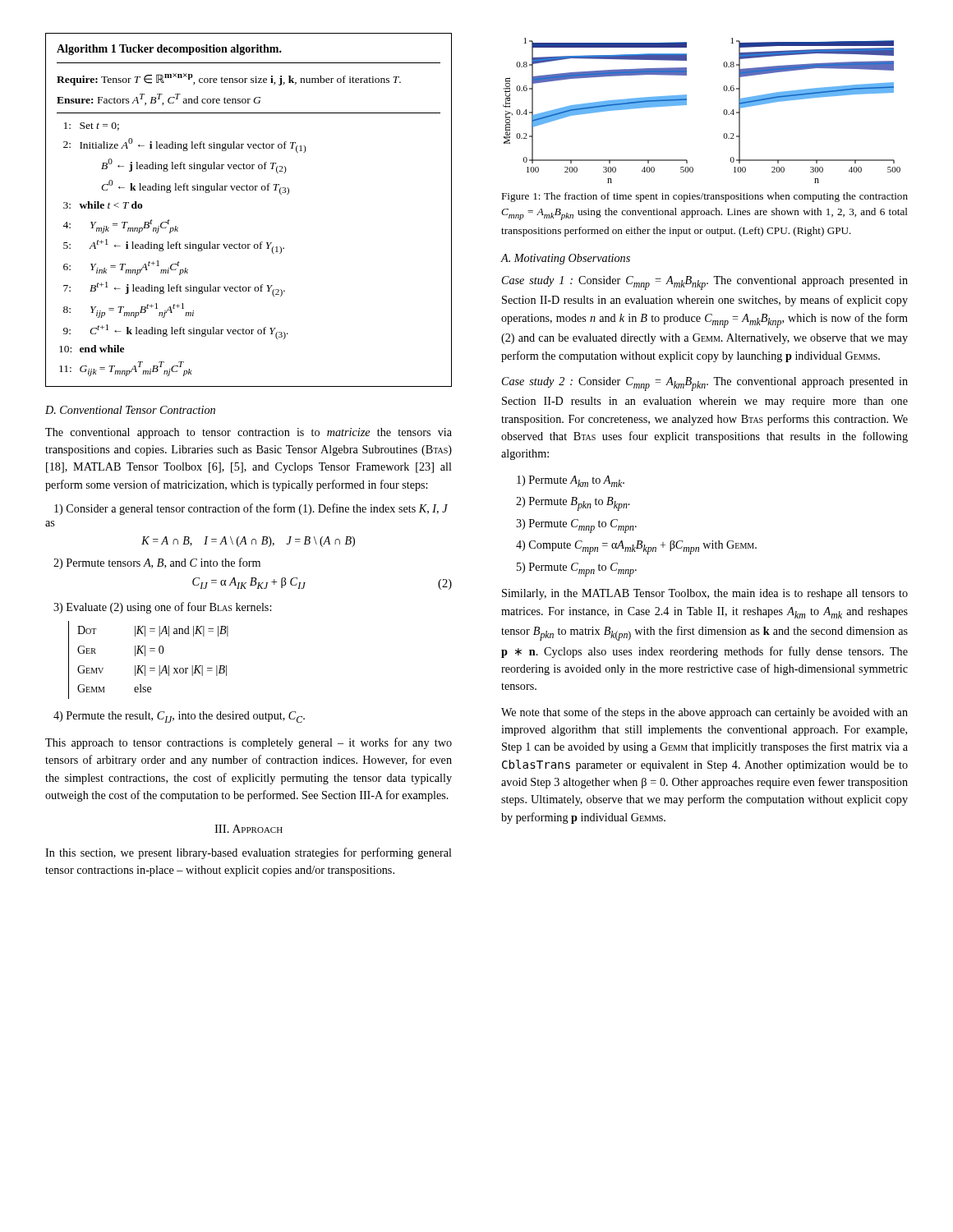
Task: Find the text block that says "This approach to tensor contractions is completely general"
Action: [x=248, y=769]
